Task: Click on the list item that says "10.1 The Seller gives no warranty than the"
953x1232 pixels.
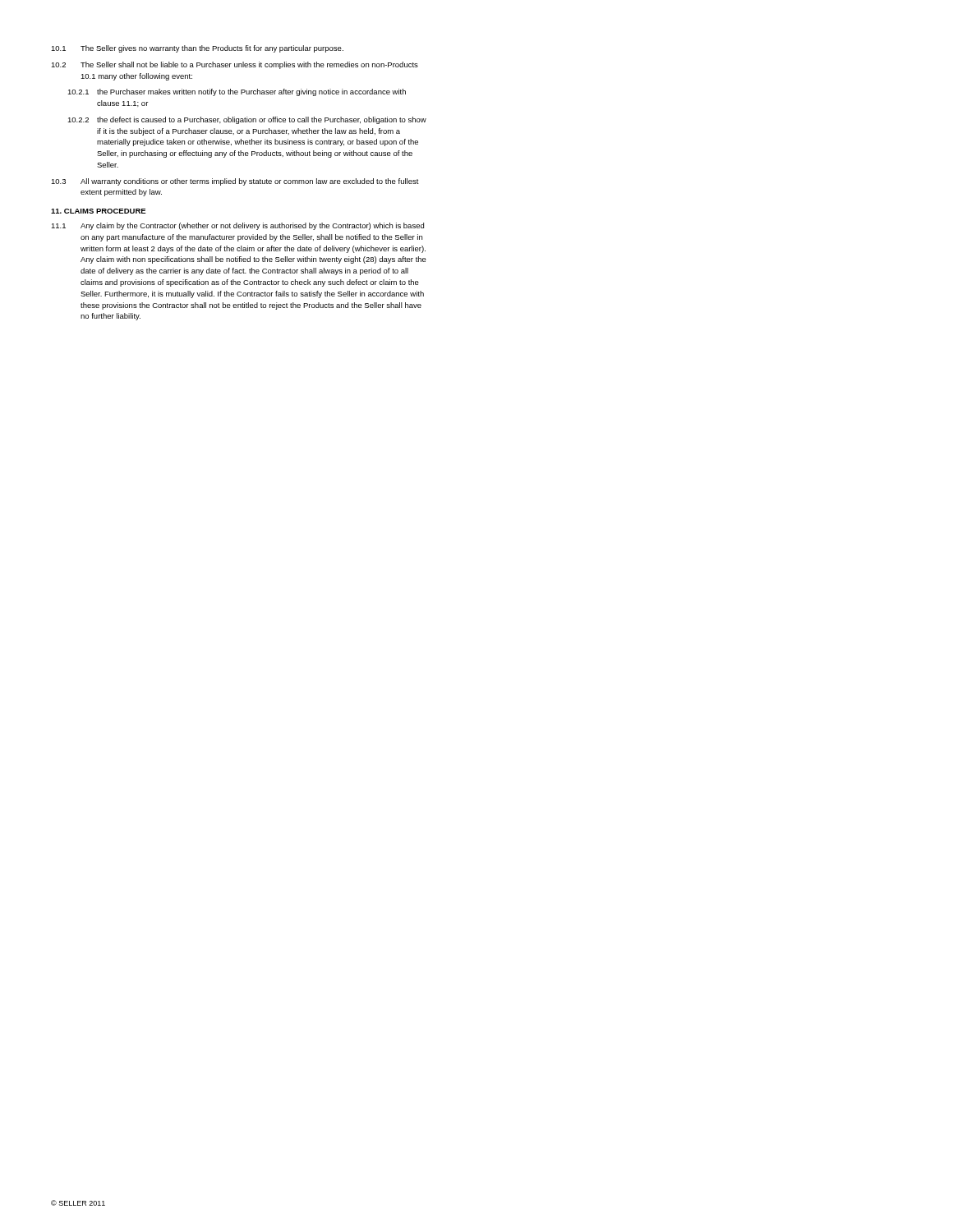Action: pos(197,48)
